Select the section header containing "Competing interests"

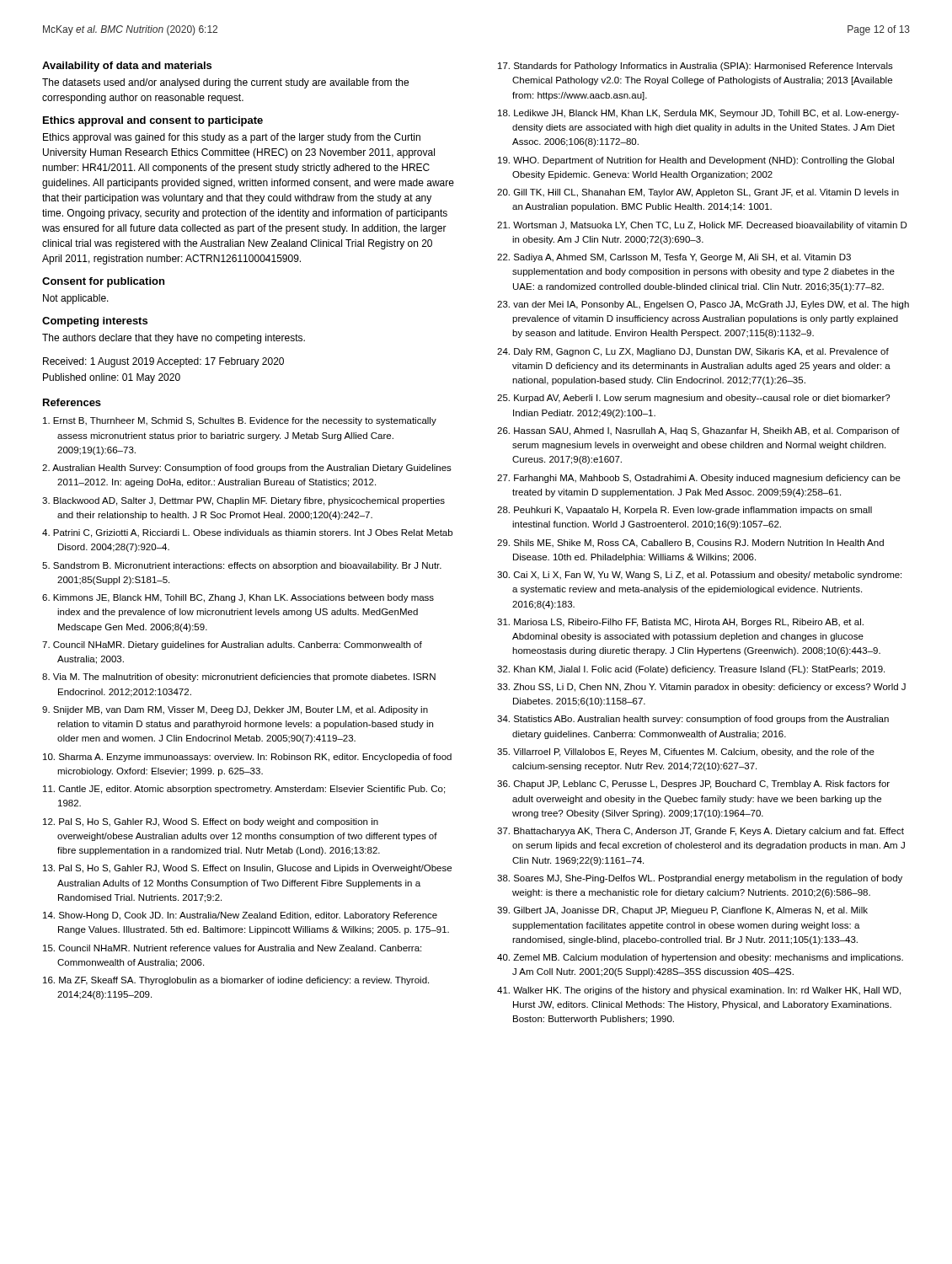(x=95, y=321)
